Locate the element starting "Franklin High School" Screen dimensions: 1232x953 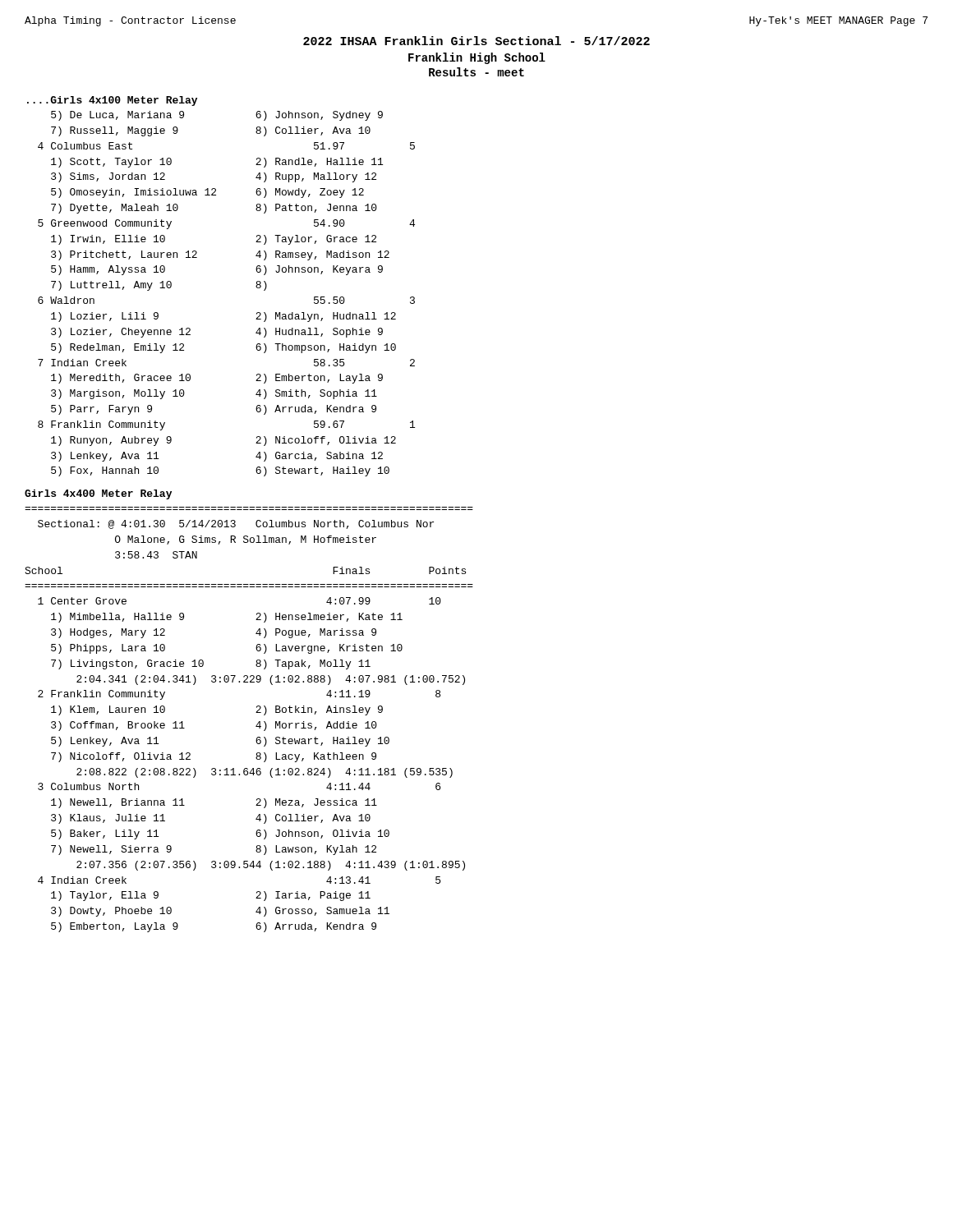476,58
